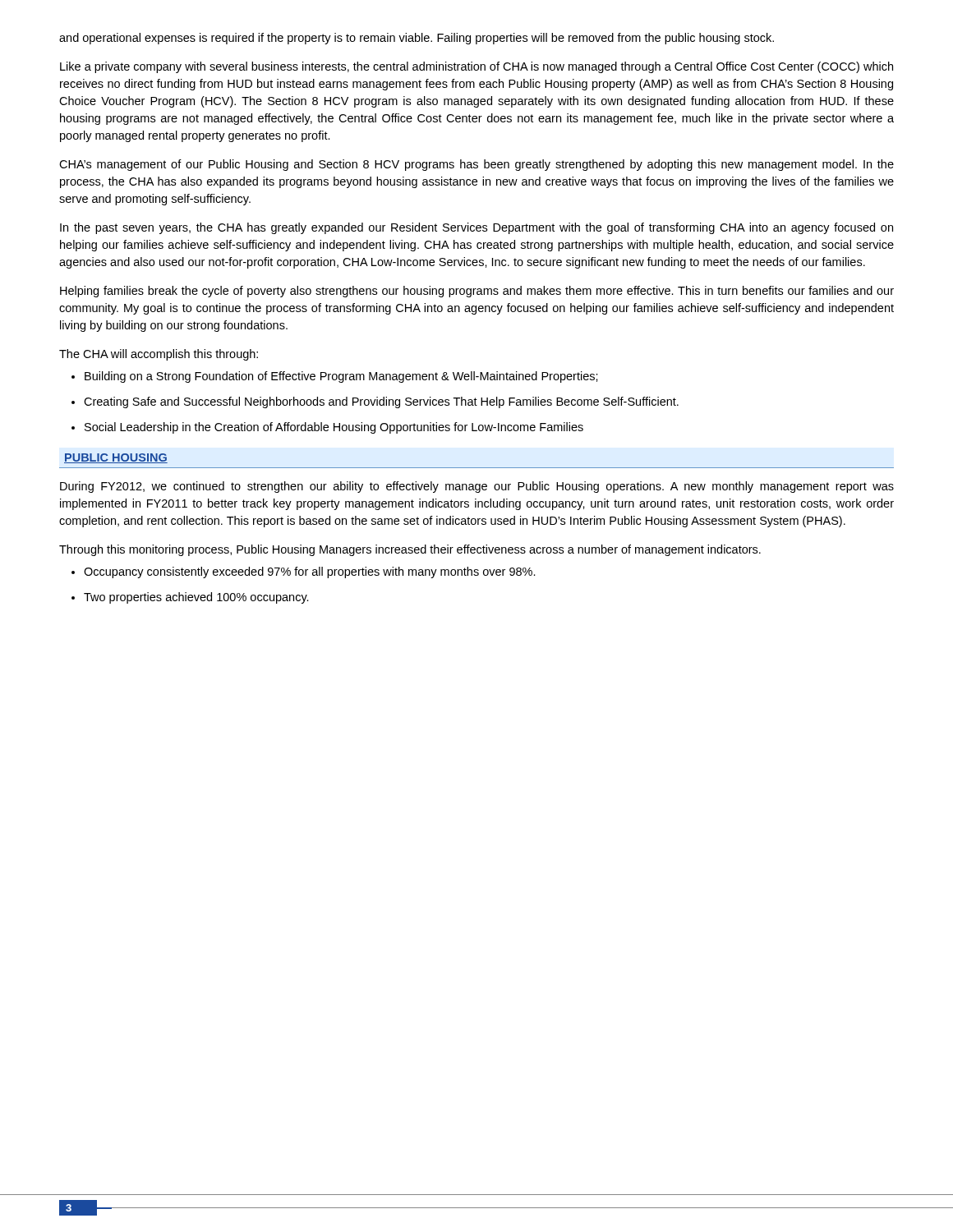Click on the list item with the text "Social Leadership in the Creation of Affordable"
953x1232 pixels.
[x=334, y=427]
